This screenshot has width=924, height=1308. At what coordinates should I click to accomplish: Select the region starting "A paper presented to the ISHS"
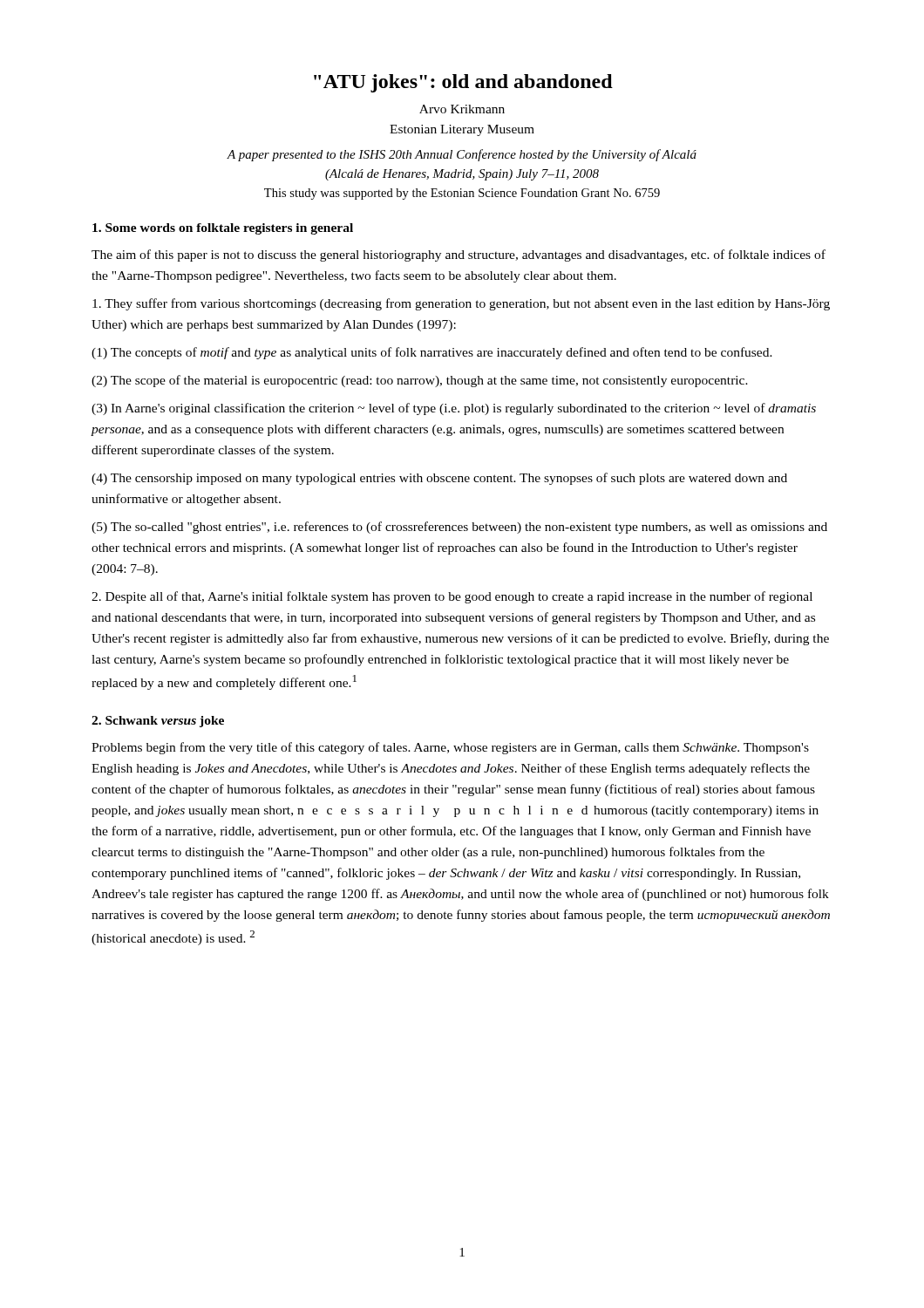462,172
